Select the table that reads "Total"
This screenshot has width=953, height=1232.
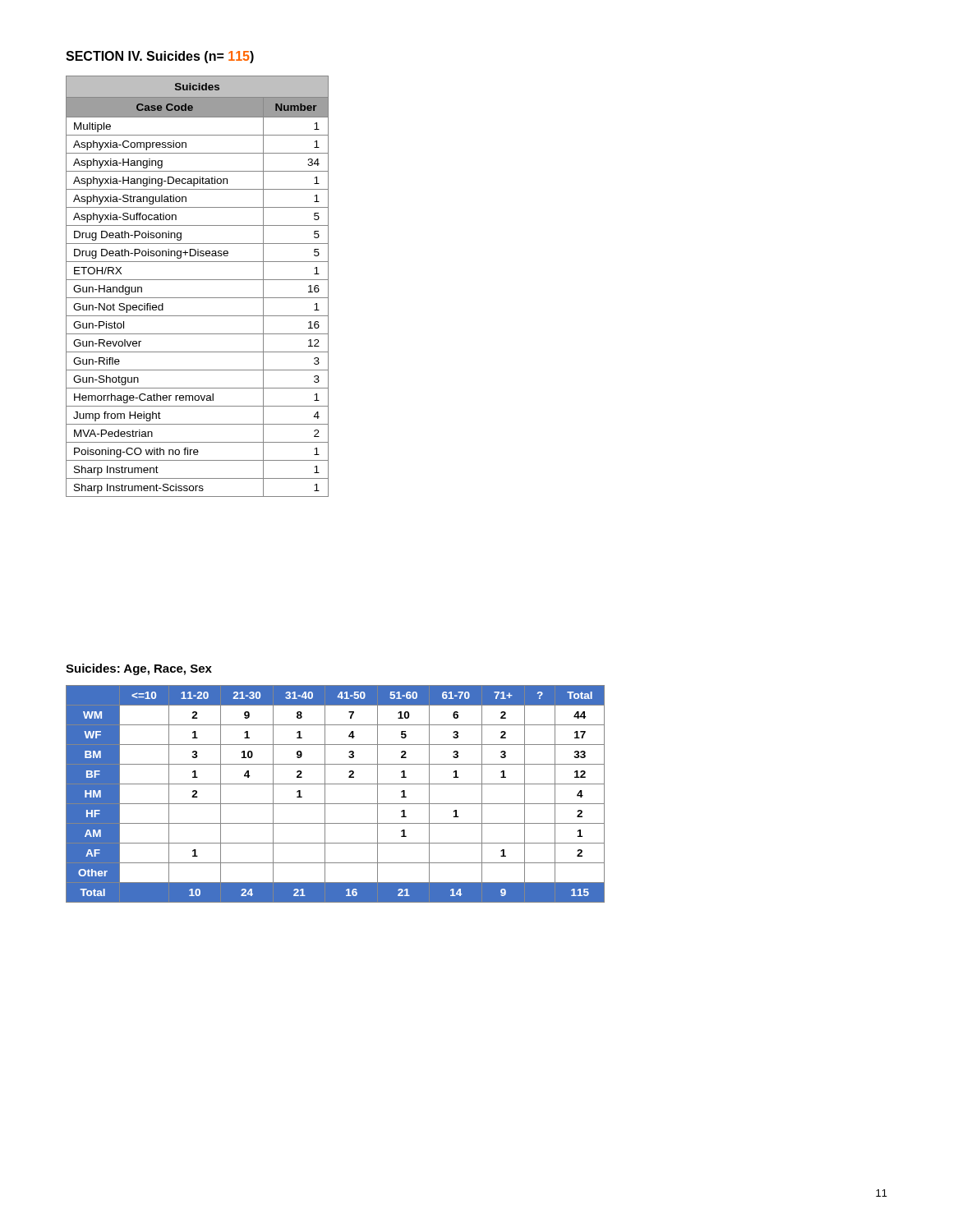476,794
